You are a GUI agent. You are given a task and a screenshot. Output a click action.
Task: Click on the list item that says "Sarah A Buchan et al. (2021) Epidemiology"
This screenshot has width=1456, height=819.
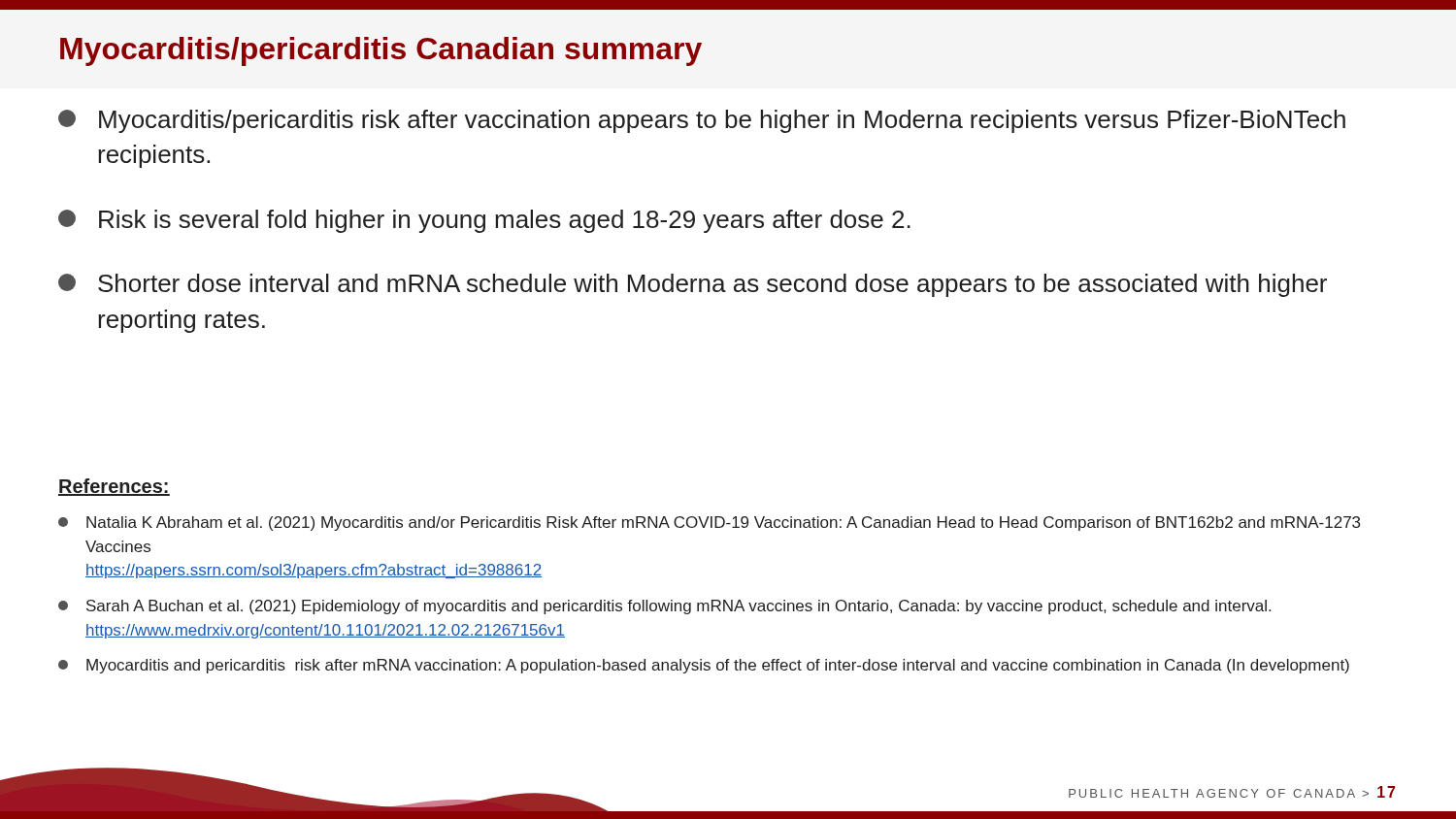pos(728,619)
